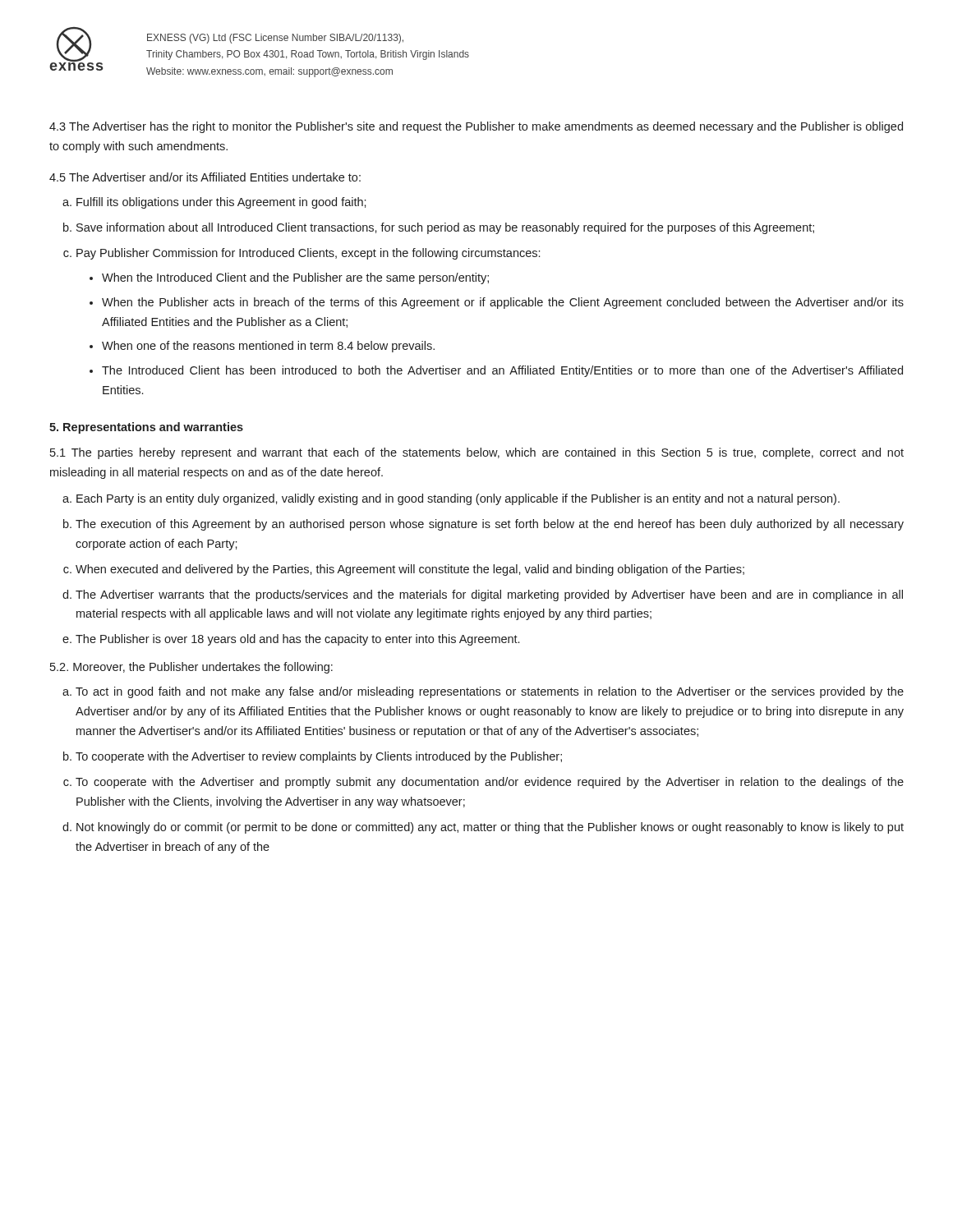
Task: Click on the list item containing "The Advertiser warrants that the products/services"
Action: pos(490,604)
